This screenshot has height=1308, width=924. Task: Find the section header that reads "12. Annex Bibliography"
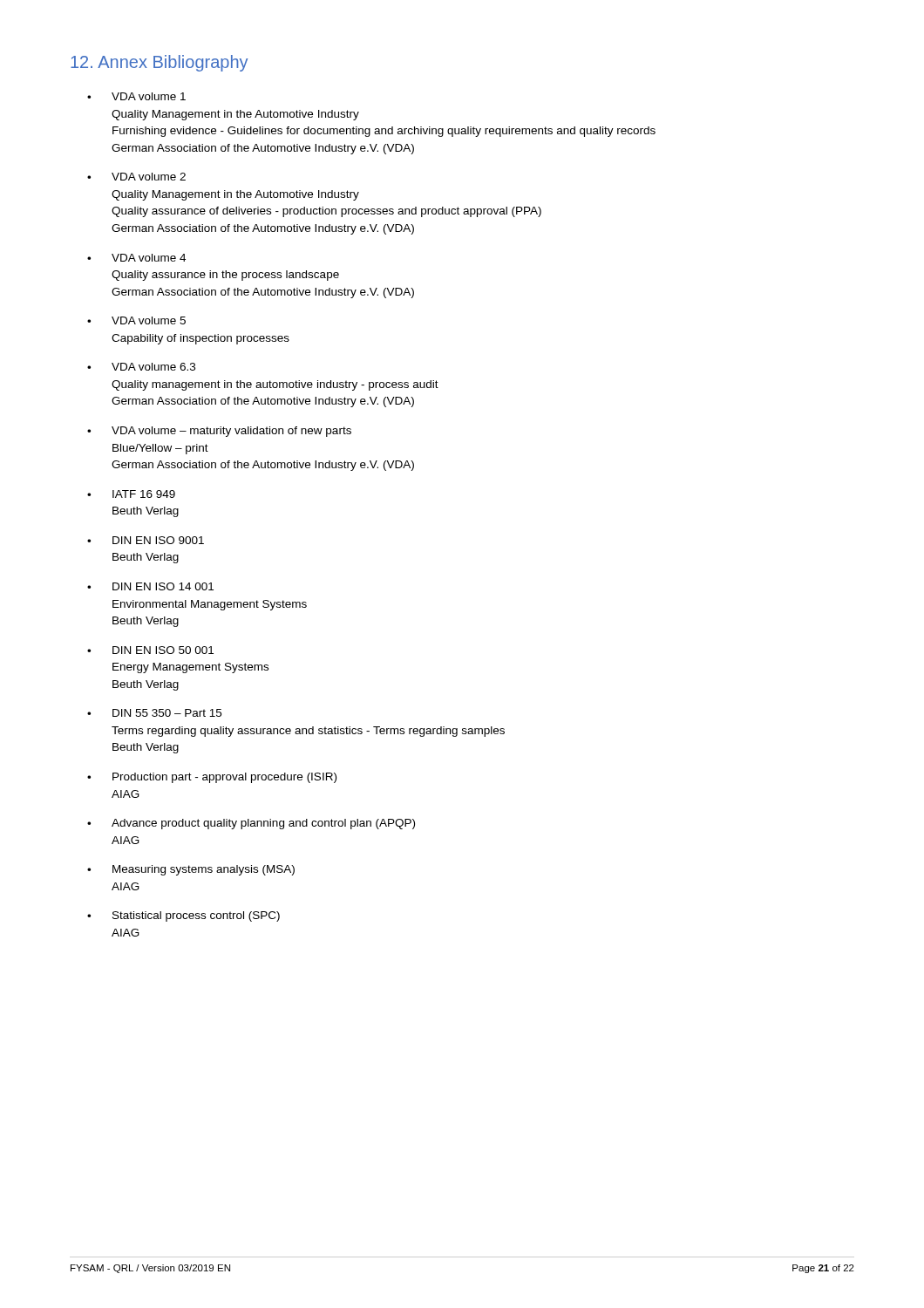coord(159,63)
